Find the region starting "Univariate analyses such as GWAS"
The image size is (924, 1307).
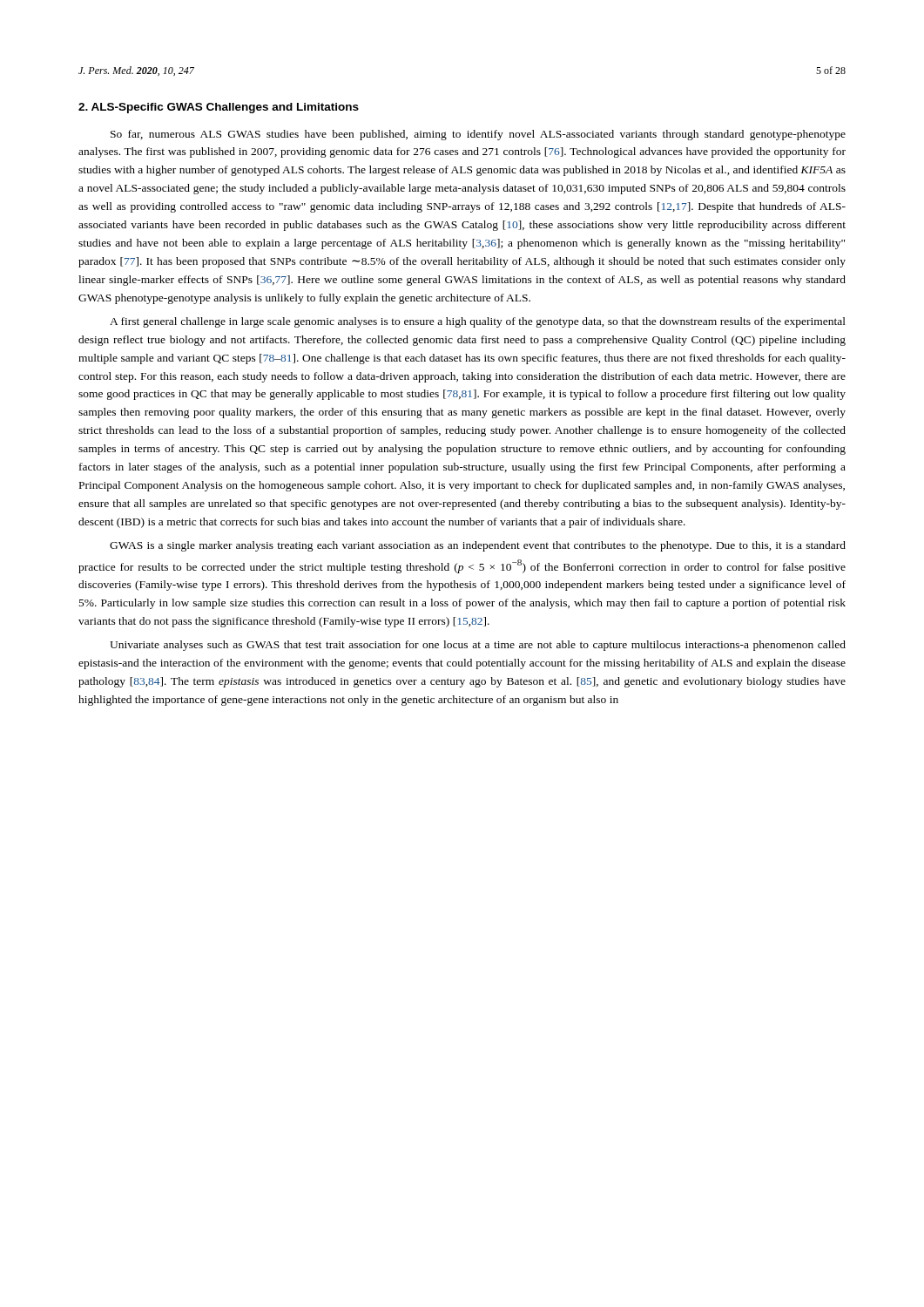[462, 672]
